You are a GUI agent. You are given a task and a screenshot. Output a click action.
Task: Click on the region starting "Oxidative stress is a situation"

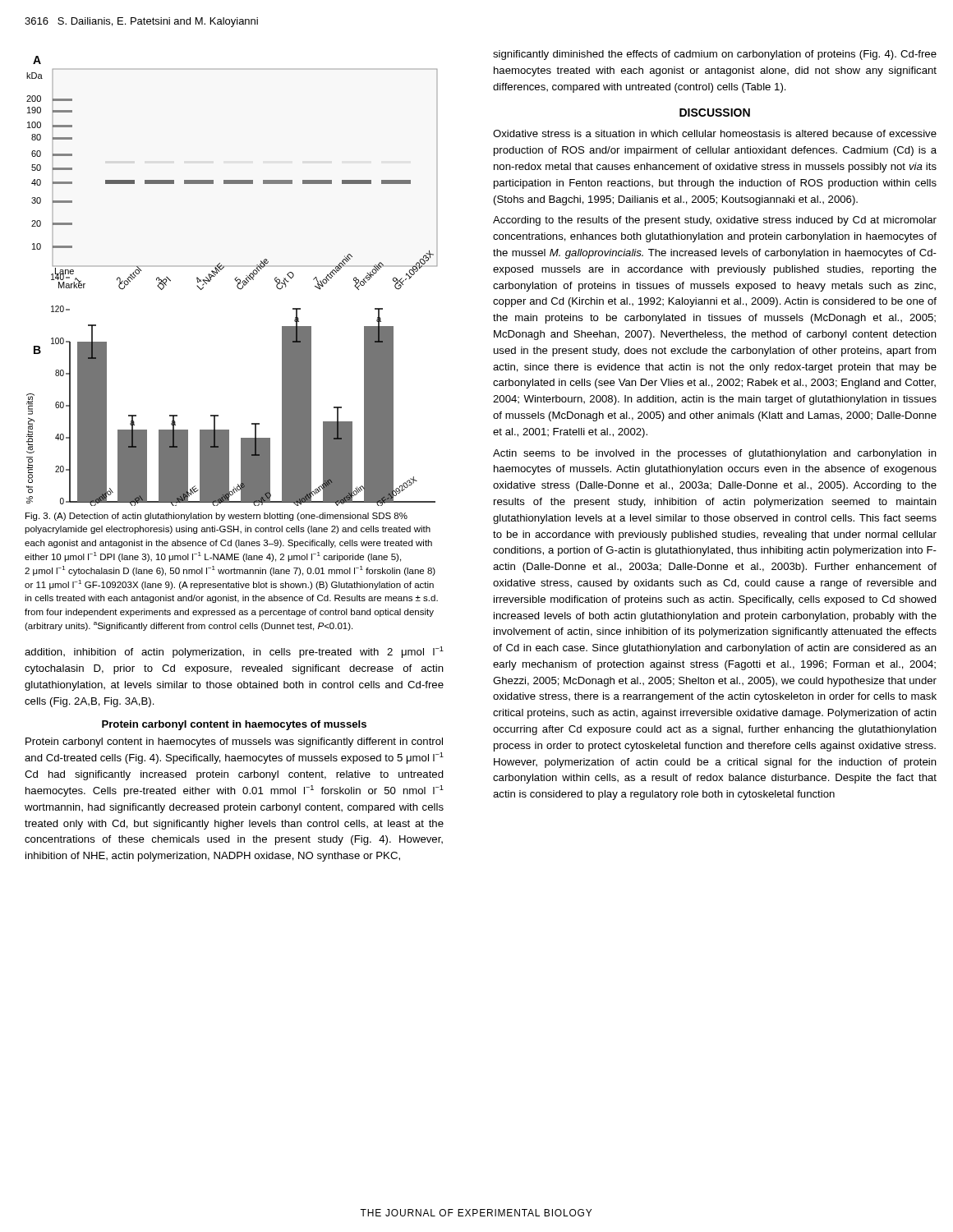tap(715, 464)
